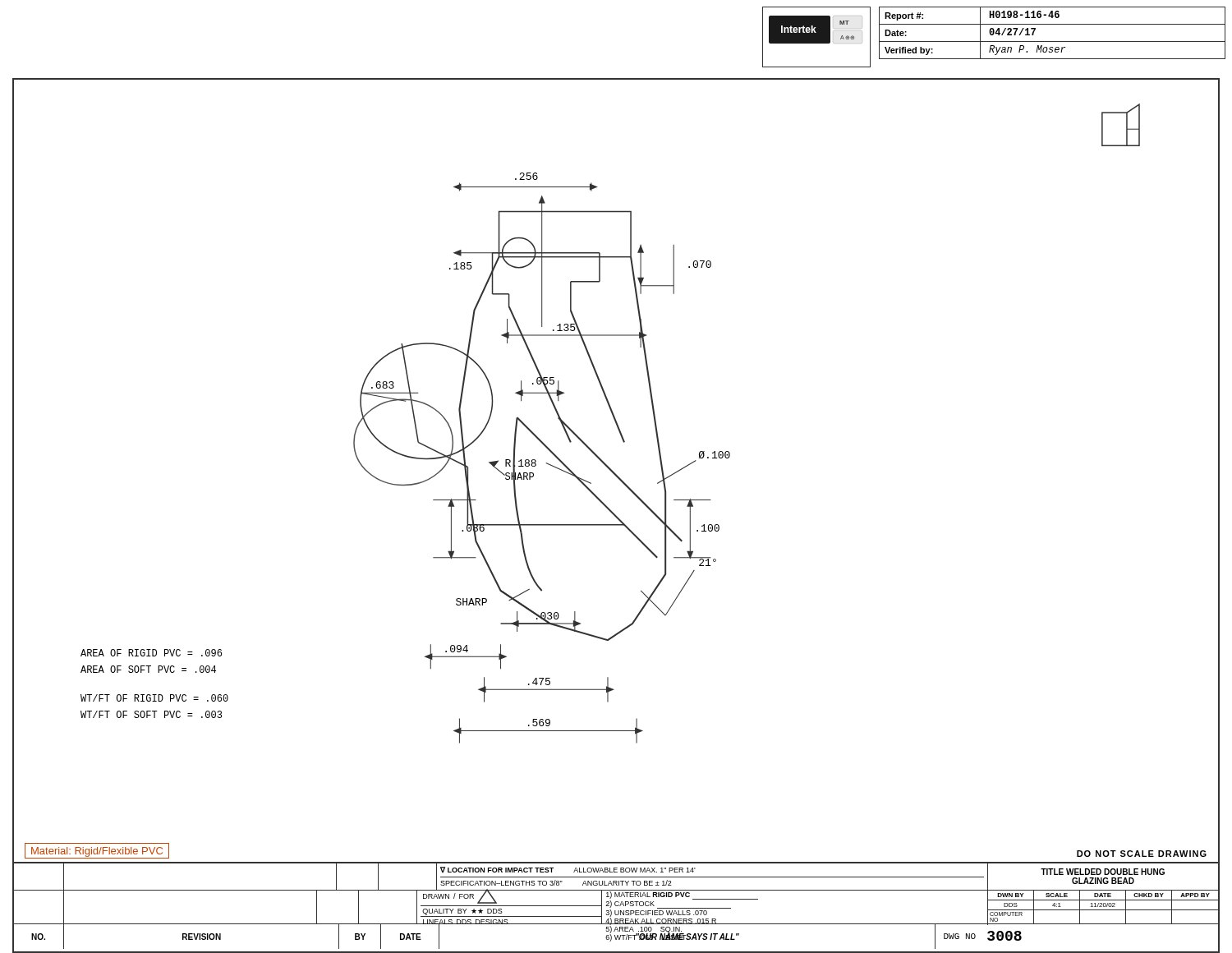Screen dimensions: 953x1232
Task: Select the table that reads "∇ LOCATION FOR"
Action: tap(616, 907)
